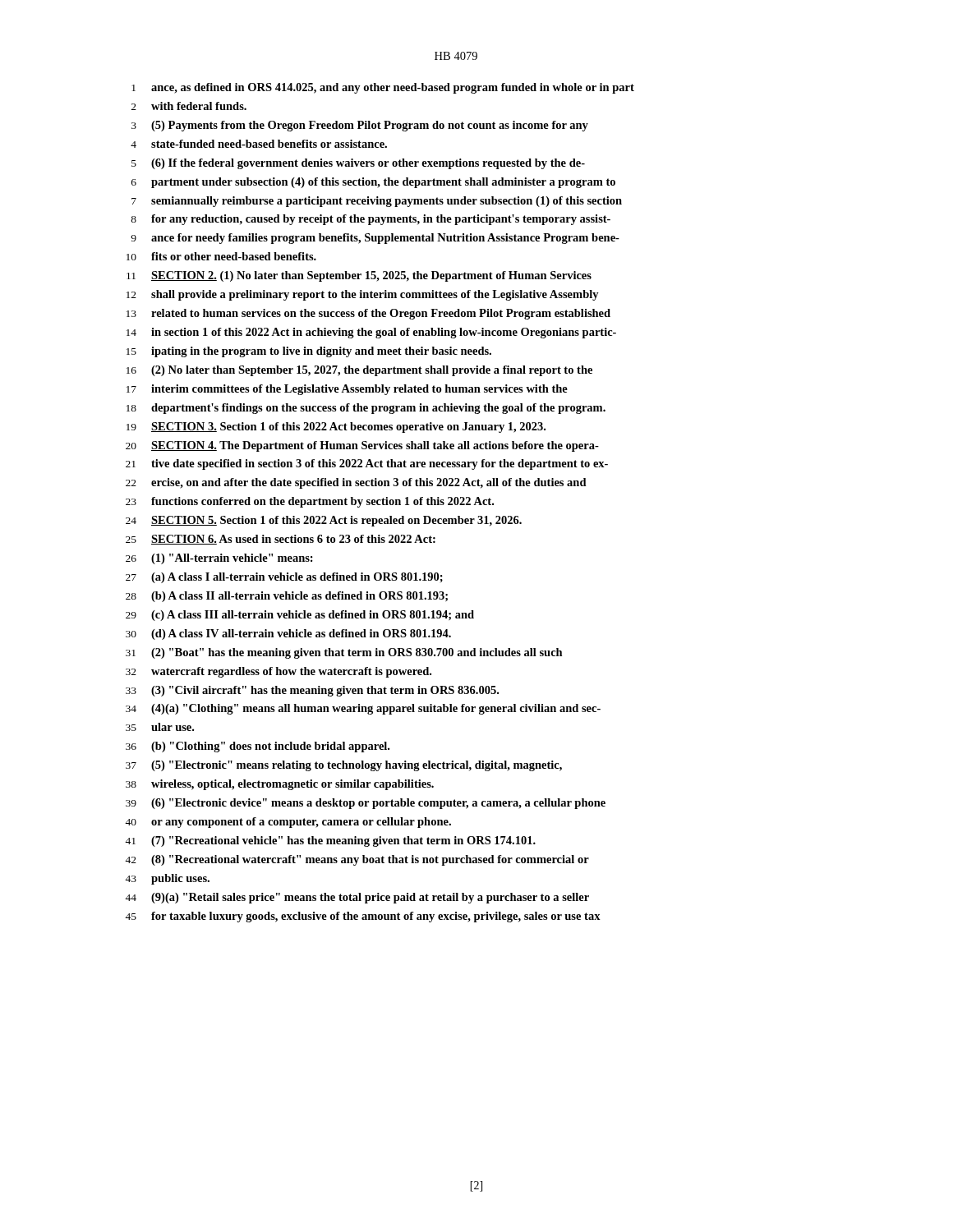Locate the block starting "21 tive date specified in section 3 of"
This screenshot has width=953, height=1232.
click(456, 464)
